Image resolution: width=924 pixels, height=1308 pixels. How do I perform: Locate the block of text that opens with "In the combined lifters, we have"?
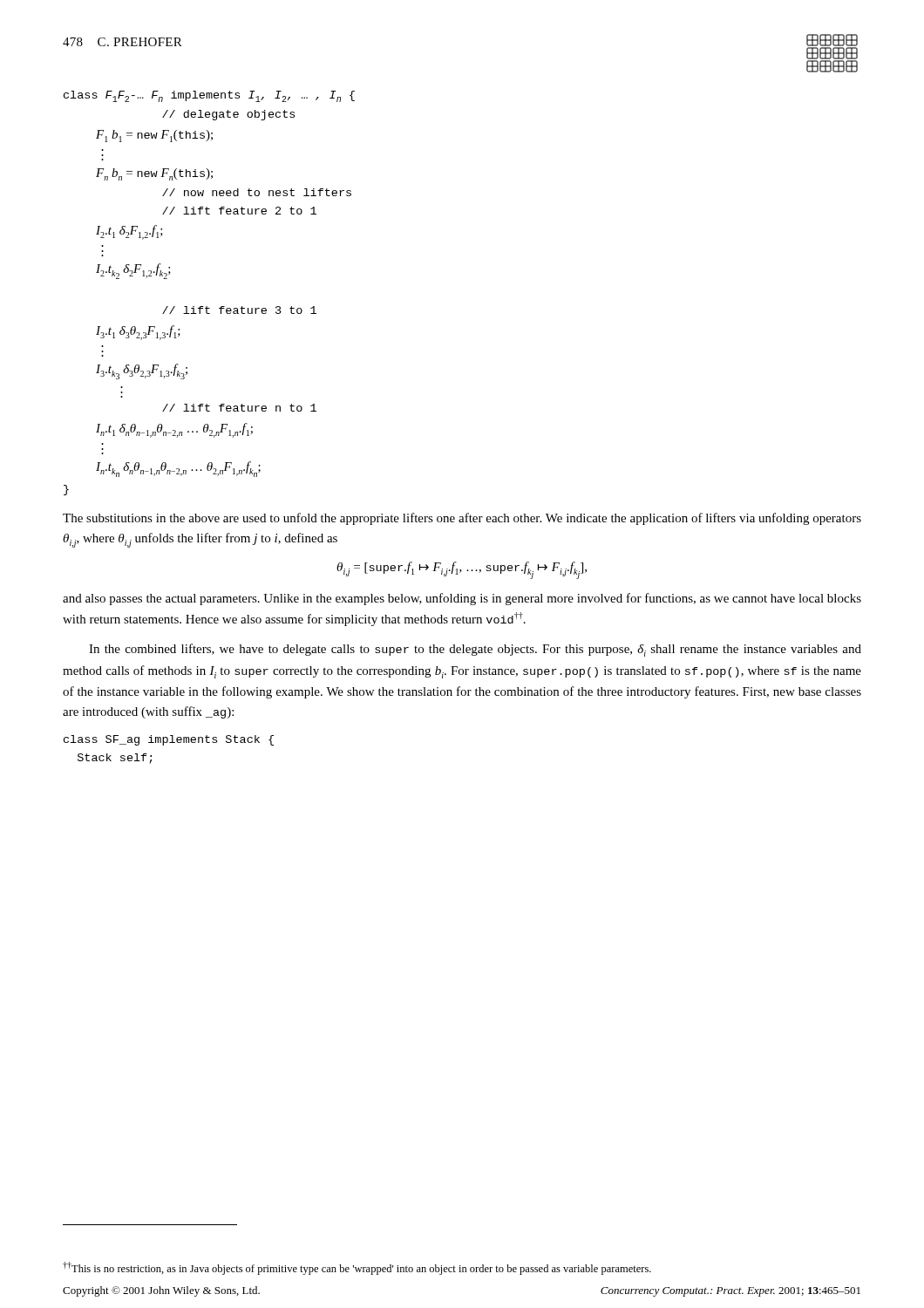point(462,681)
